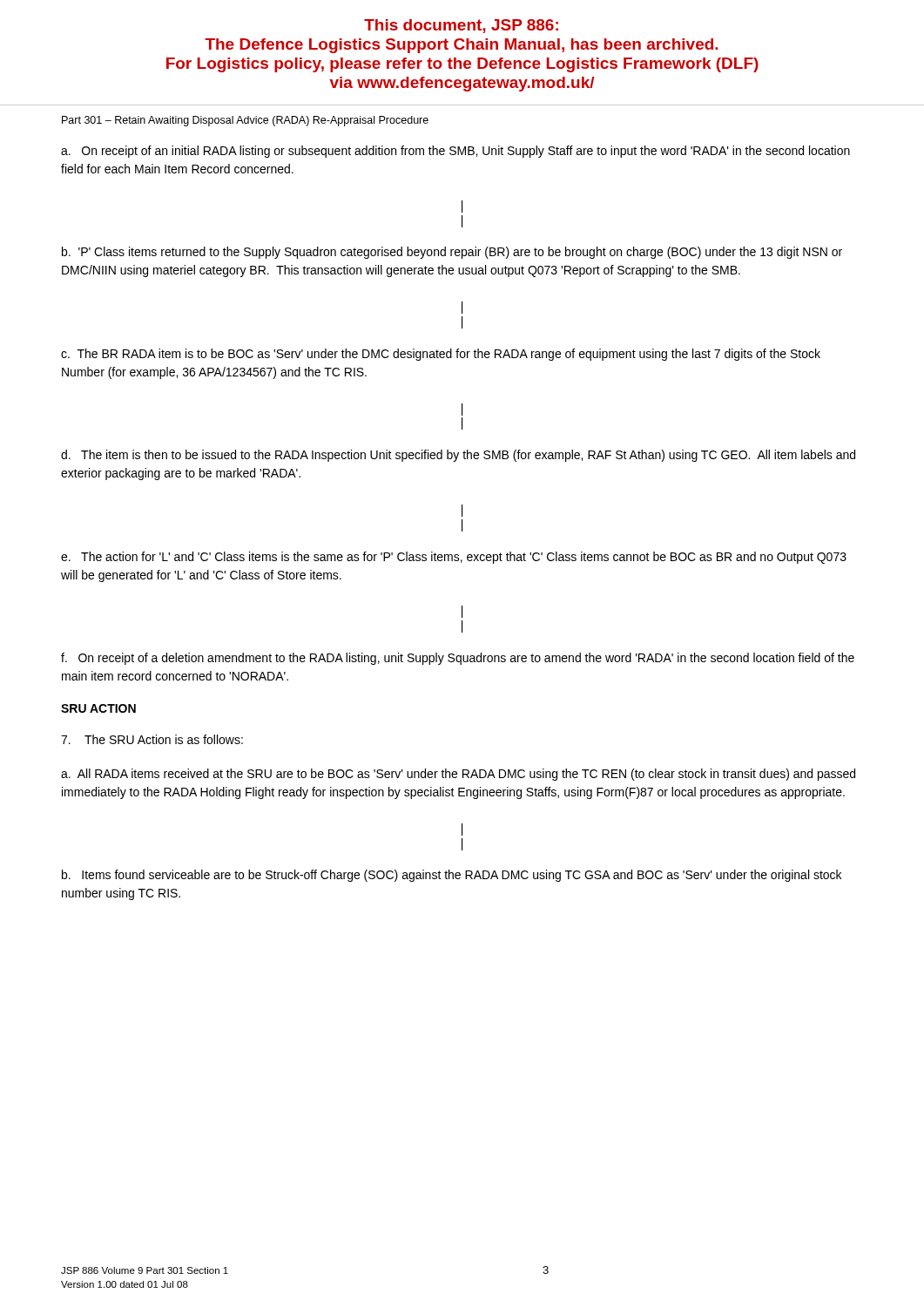The height and width of the screenshot is (1307, 924).
Task: Find the text block with the text "b. 'P' Class items returned to the"
Action: [452, 261]
